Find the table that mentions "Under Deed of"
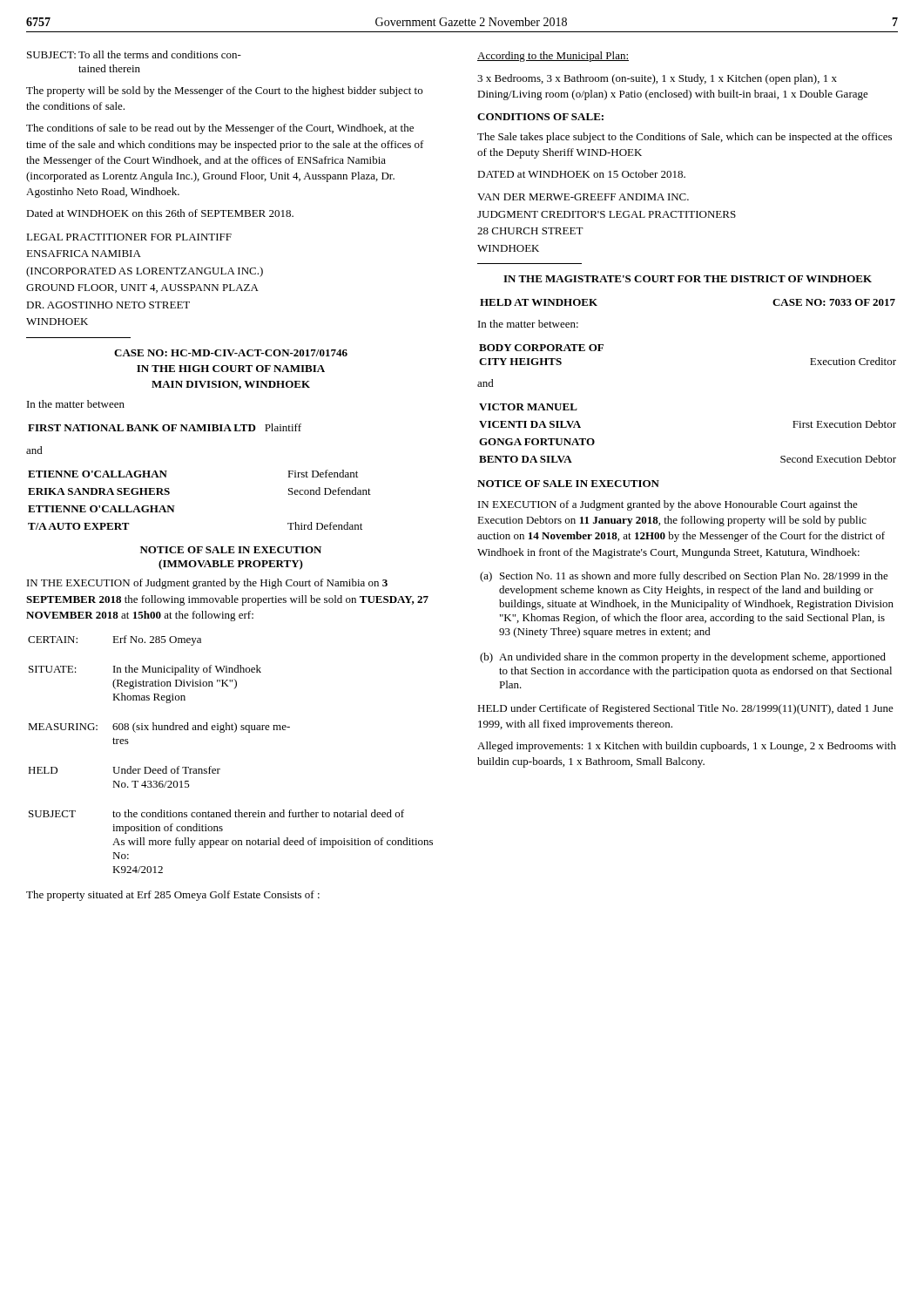This screenshot has height=1307, width=924. coord(231,755)
